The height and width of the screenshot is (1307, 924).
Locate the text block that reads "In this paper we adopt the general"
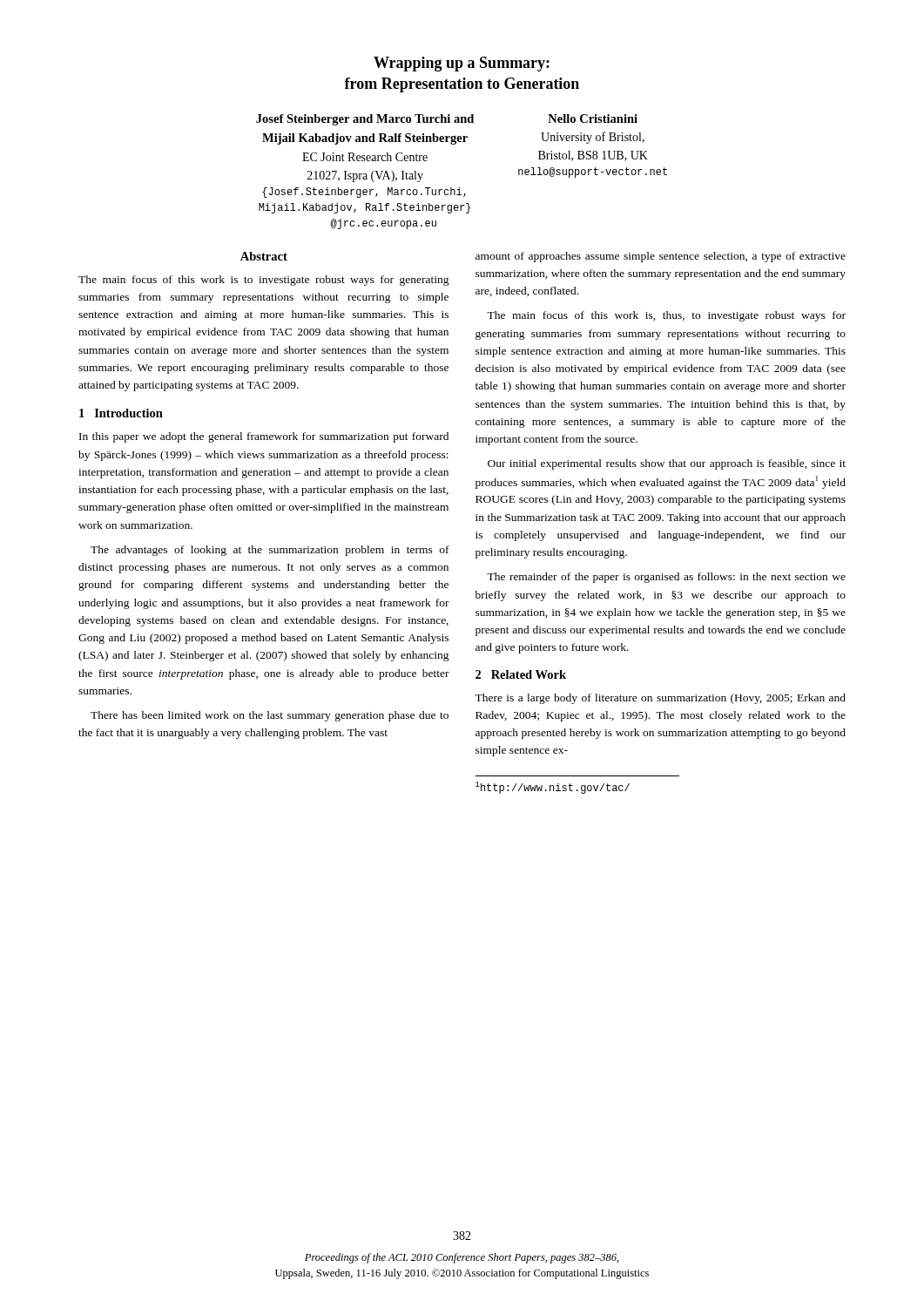coord(264,585)
